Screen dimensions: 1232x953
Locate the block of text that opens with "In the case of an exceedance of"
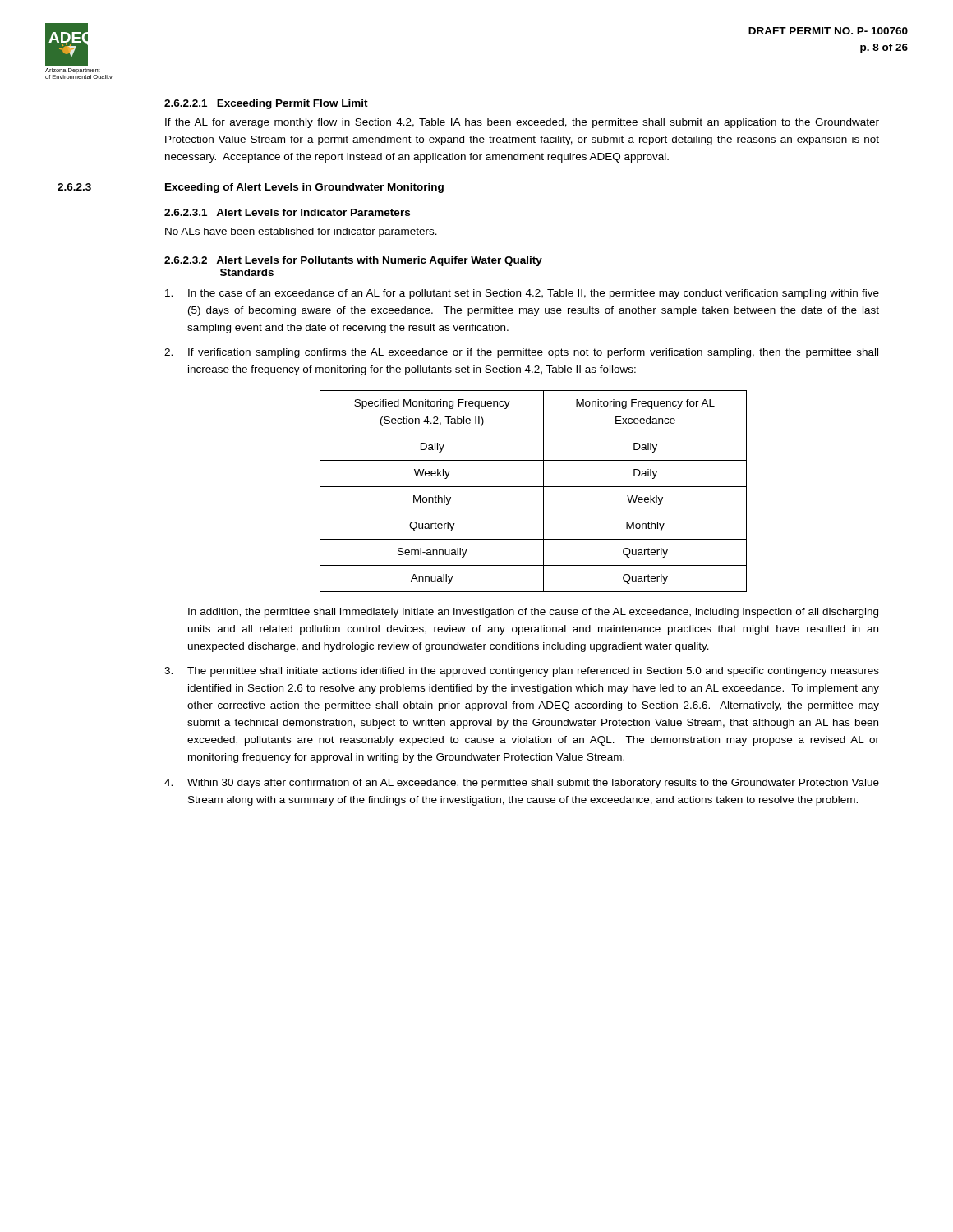[x=522, y=311]
